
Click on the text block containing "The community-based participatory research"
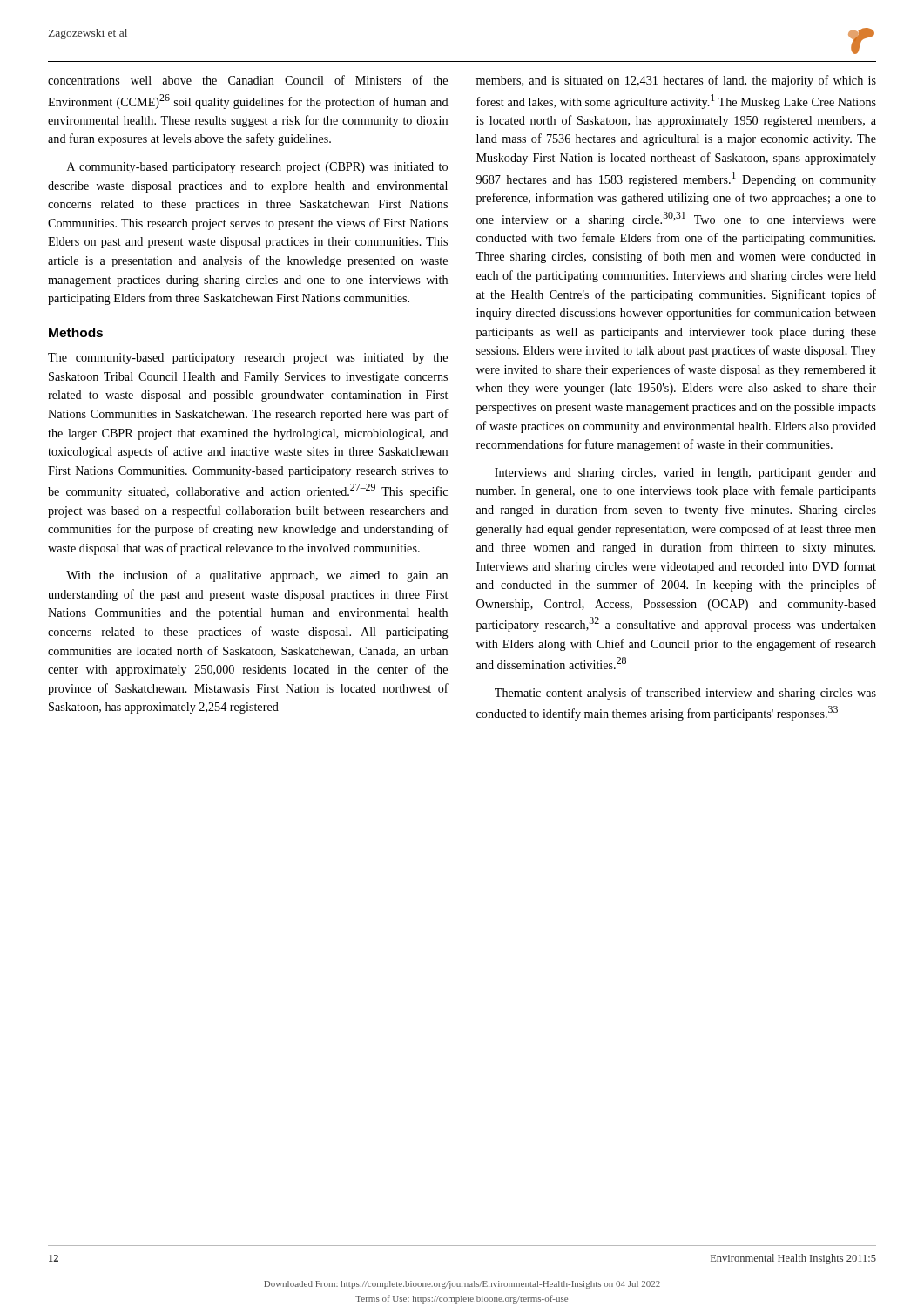tap(248, 453)
